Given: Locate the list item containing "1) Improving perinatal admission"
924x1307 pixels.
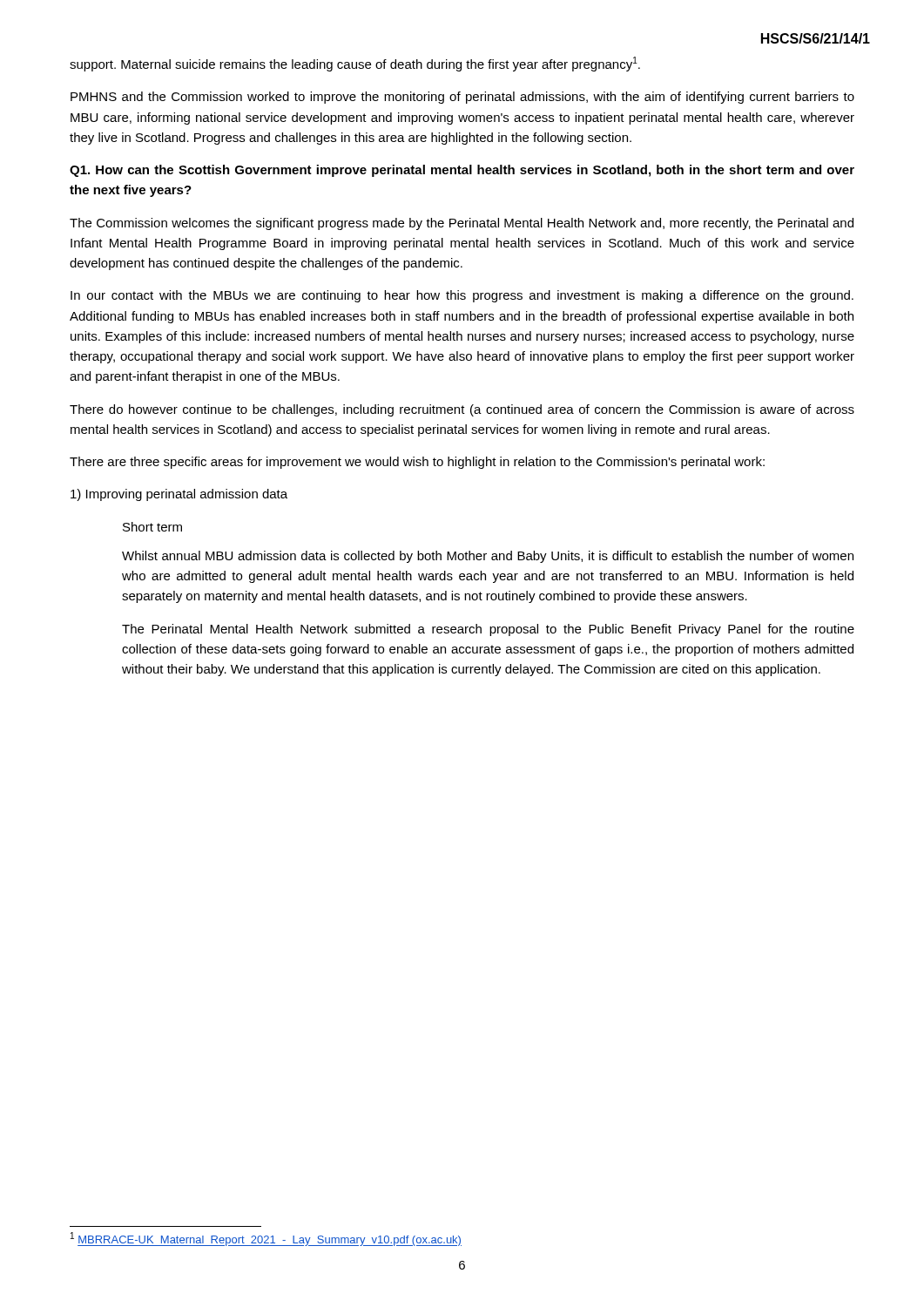Looking at the screenshot, I should (x=179, y=495).
